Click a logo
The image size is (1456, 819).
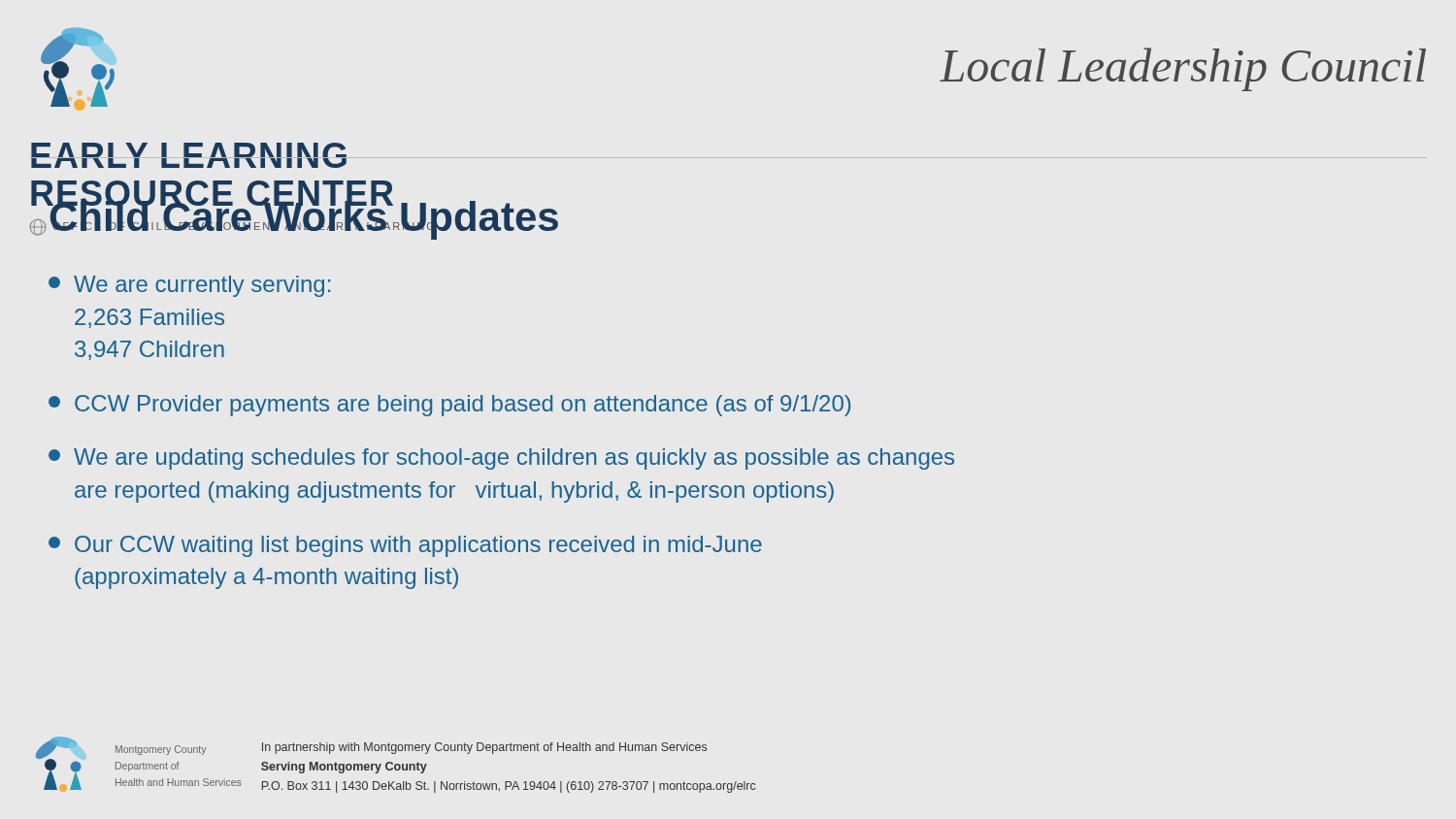[x=233, y=127]
